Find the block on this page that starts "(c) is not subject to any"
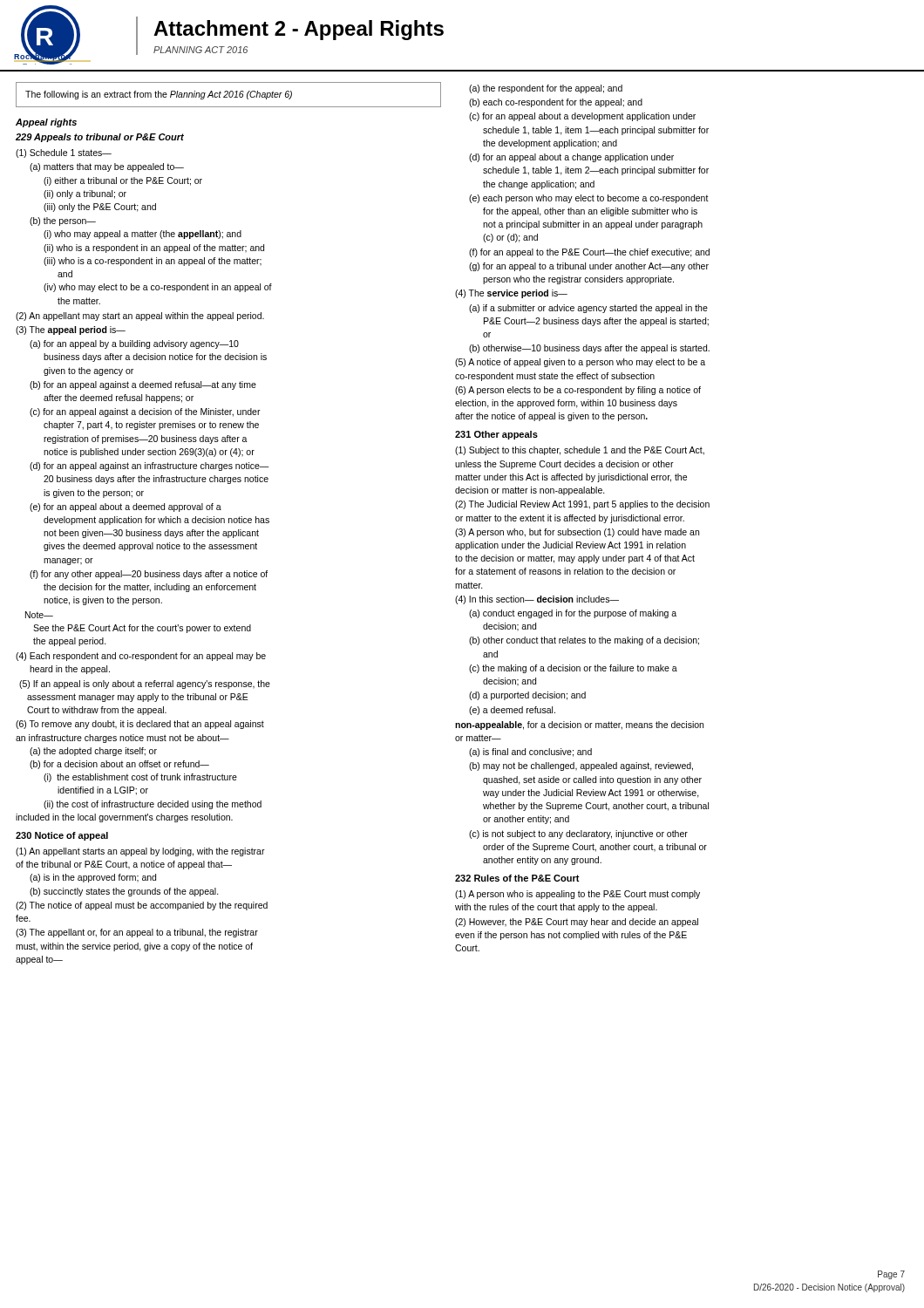Image resolution: width=924 pixels, height=1308 pixels. (588, 846)
